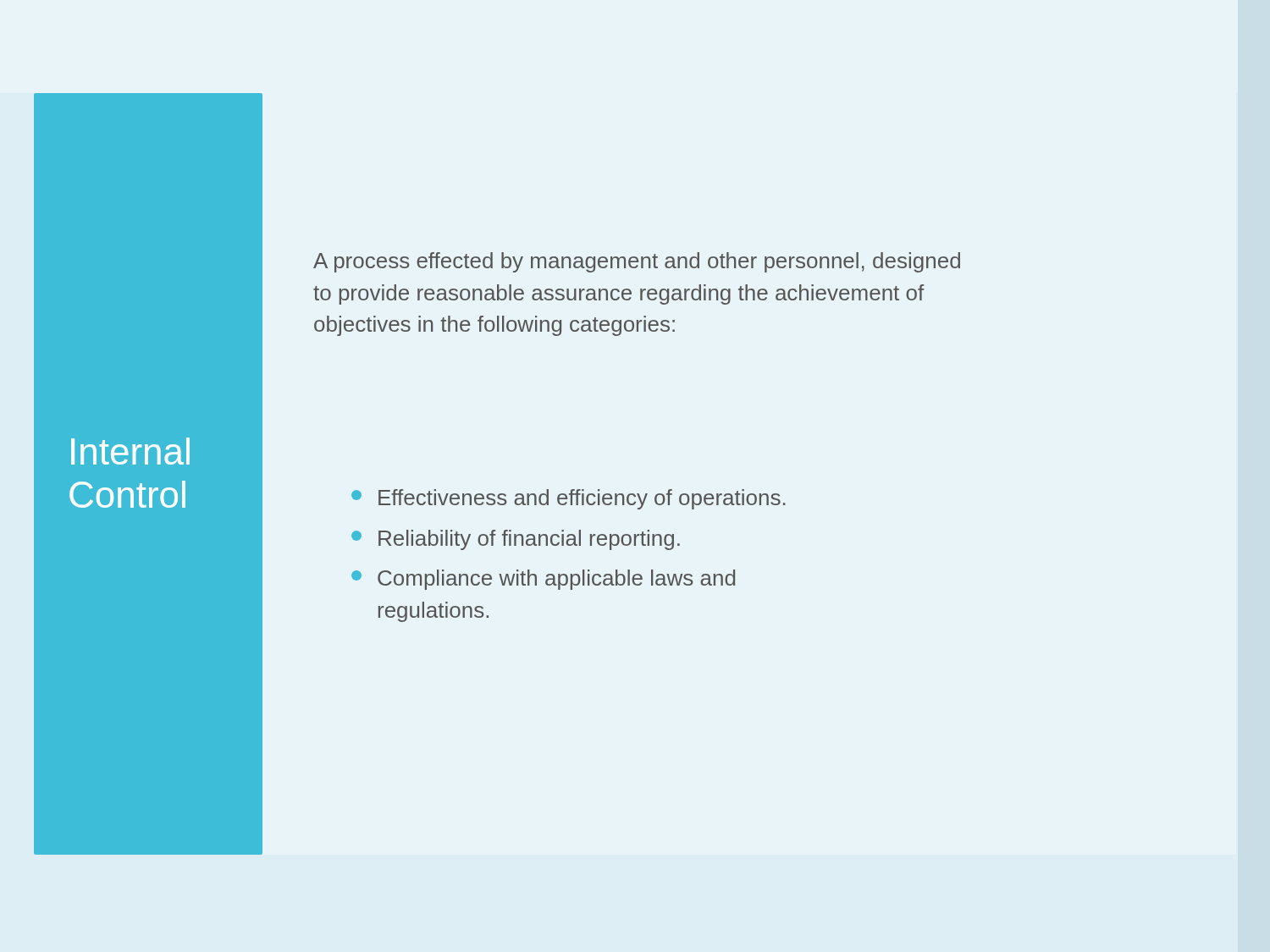Locate the region starting "Effectiveness and efficiency"
This screenshot has height=952, width=1270.
pyautogui.click(x=673, y=498)
